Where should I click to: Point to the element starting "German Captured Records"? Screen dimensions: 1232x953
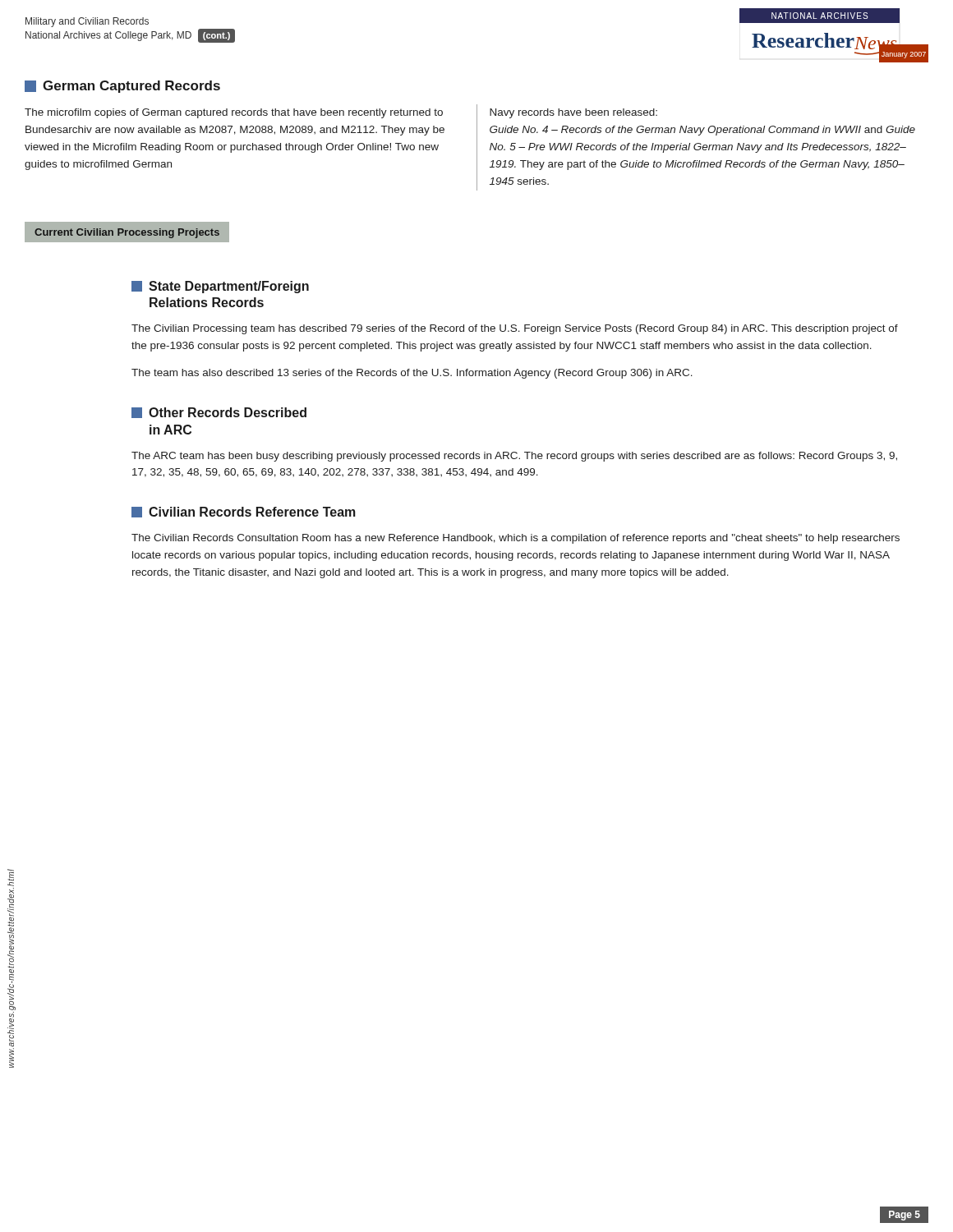click(123, 86)
